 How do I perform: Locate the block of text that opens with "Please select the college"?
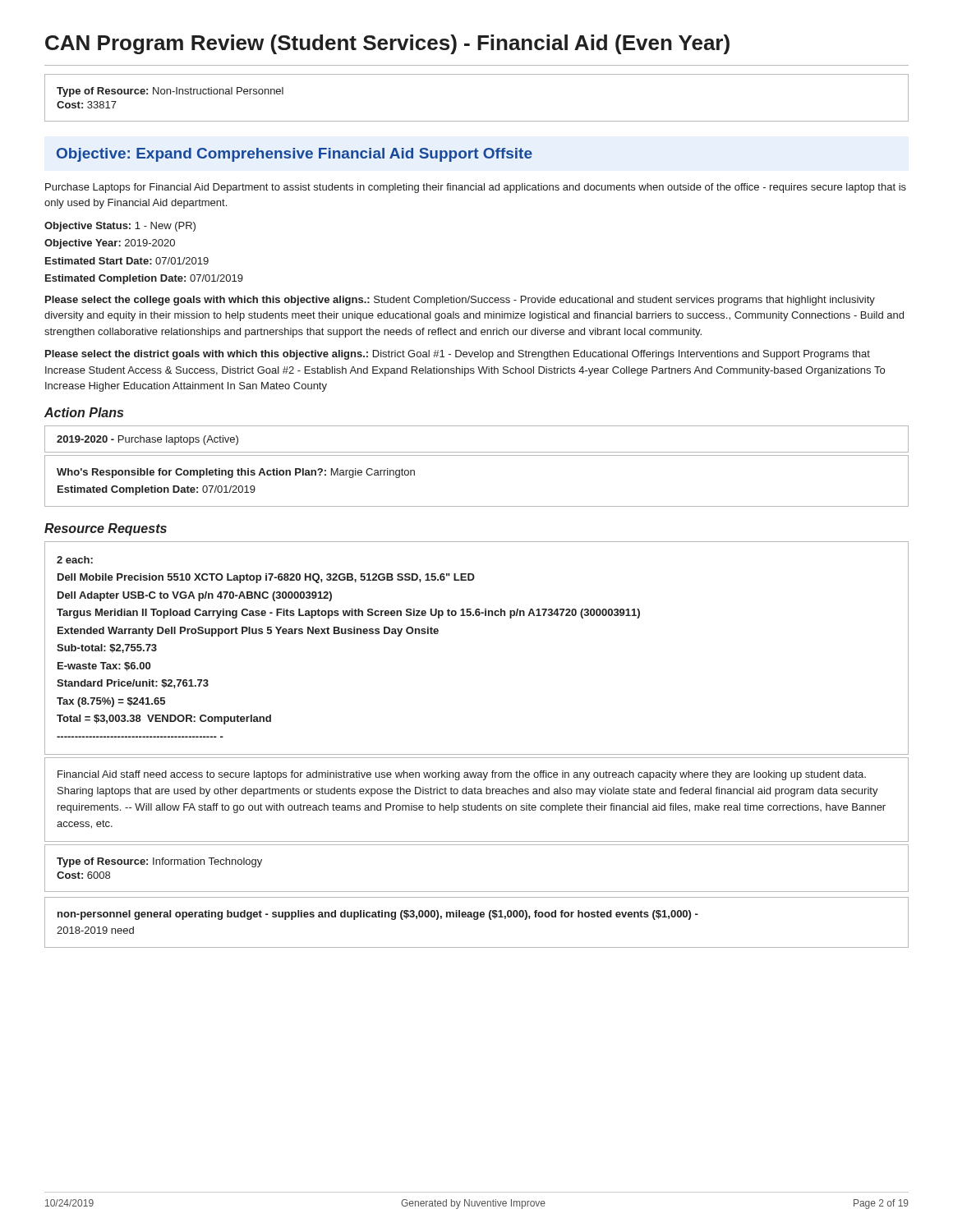point(474,315)
